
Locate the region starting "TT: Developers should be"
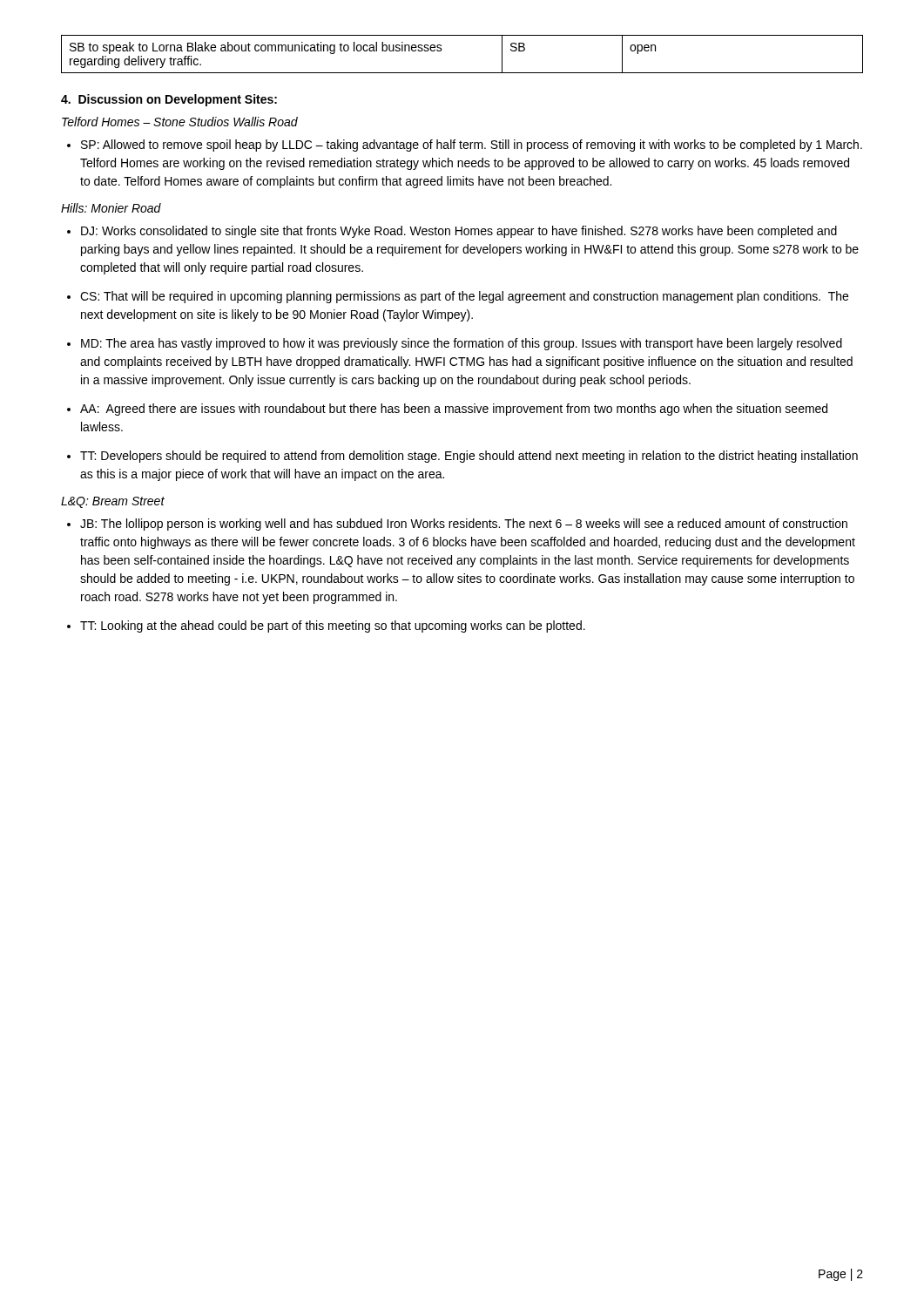click(x=462, y=465)
